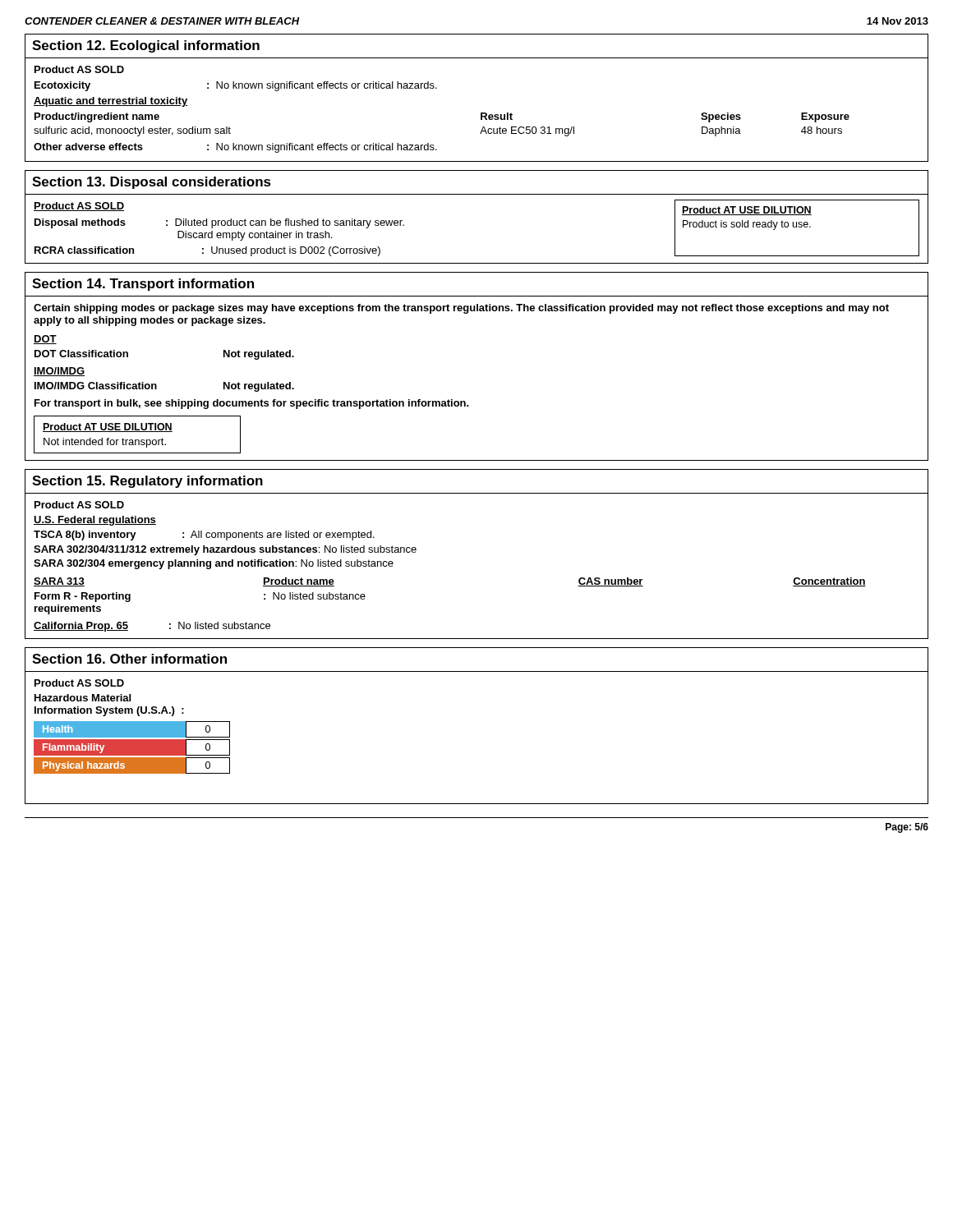Select the text starting "California Prop. 65"
This screenshot has height=1232, width=953.
click(69, 626)
